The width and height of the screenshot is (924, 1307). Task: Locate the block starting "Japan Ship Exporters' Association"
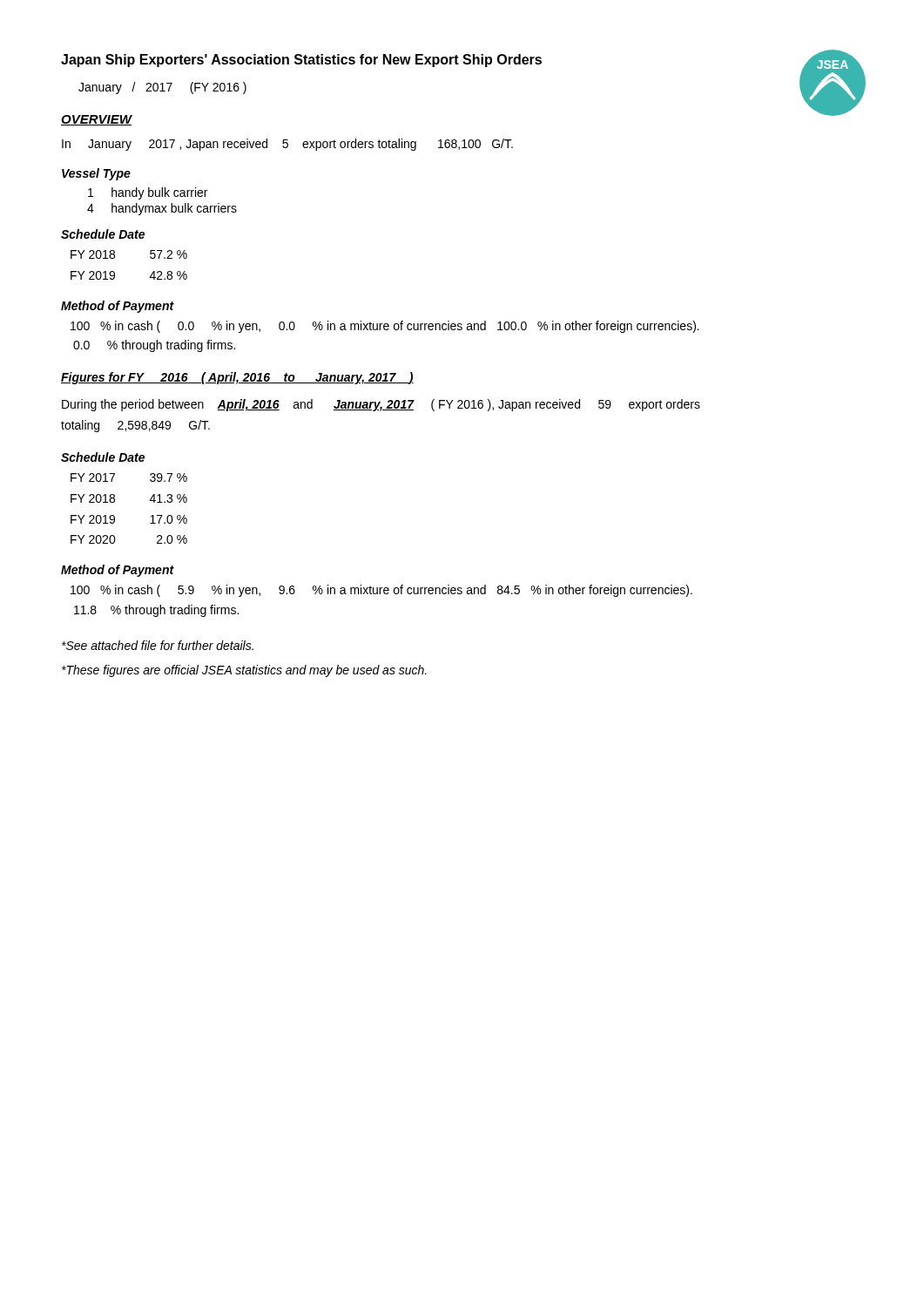point(302,60)
